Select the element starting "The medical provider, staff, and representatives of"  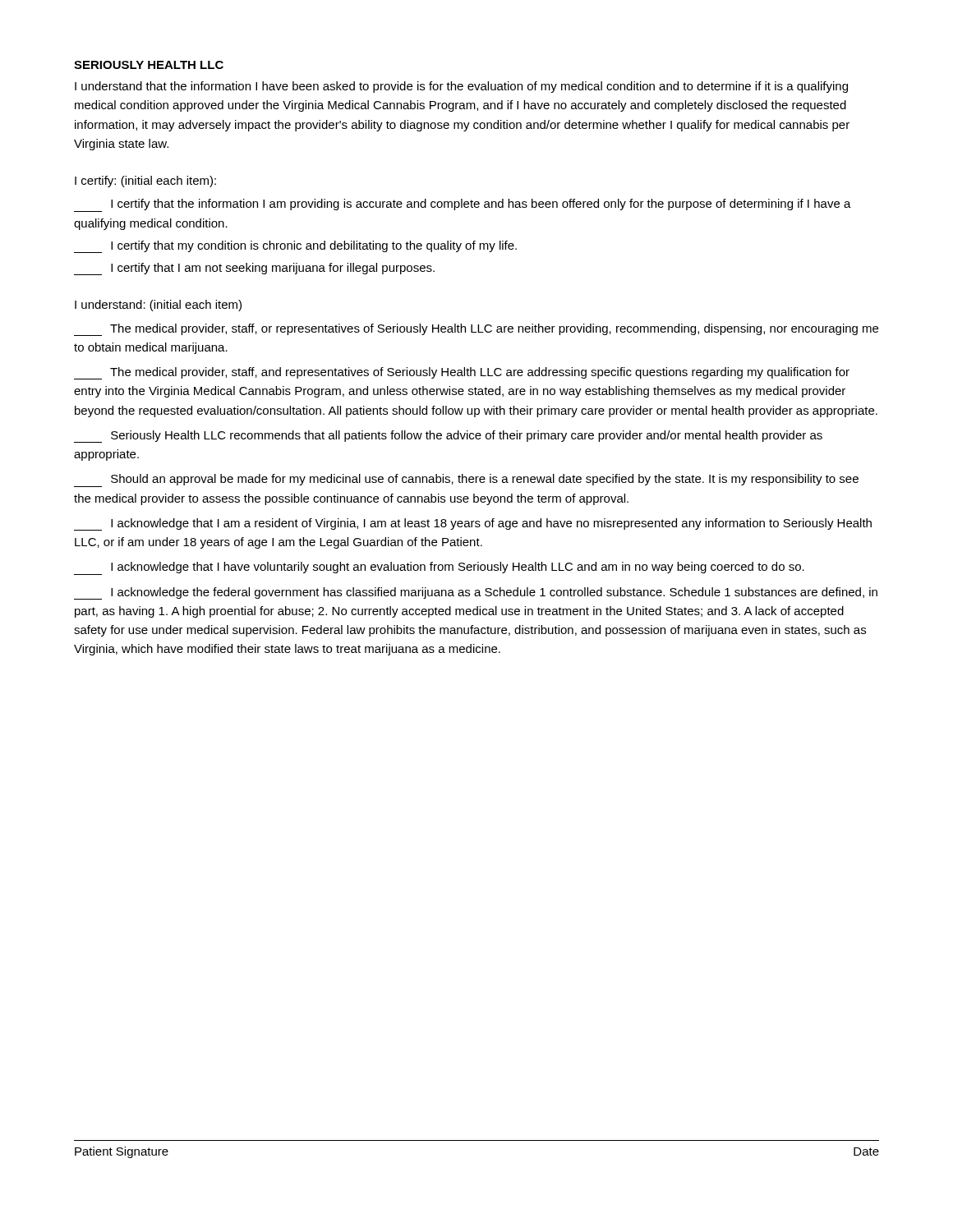click(476, 388)
